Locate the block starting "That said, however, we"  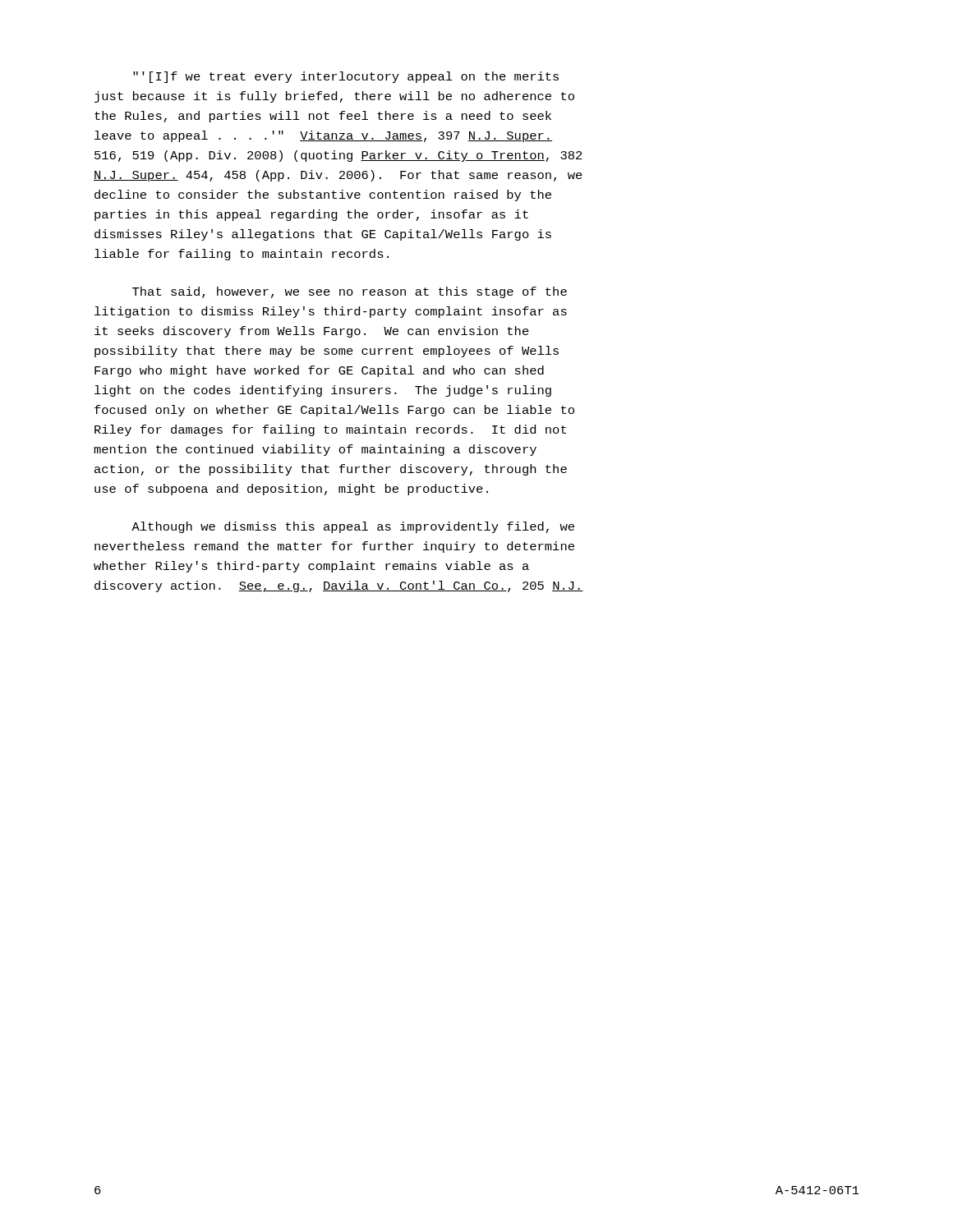(x=476, y=391)
